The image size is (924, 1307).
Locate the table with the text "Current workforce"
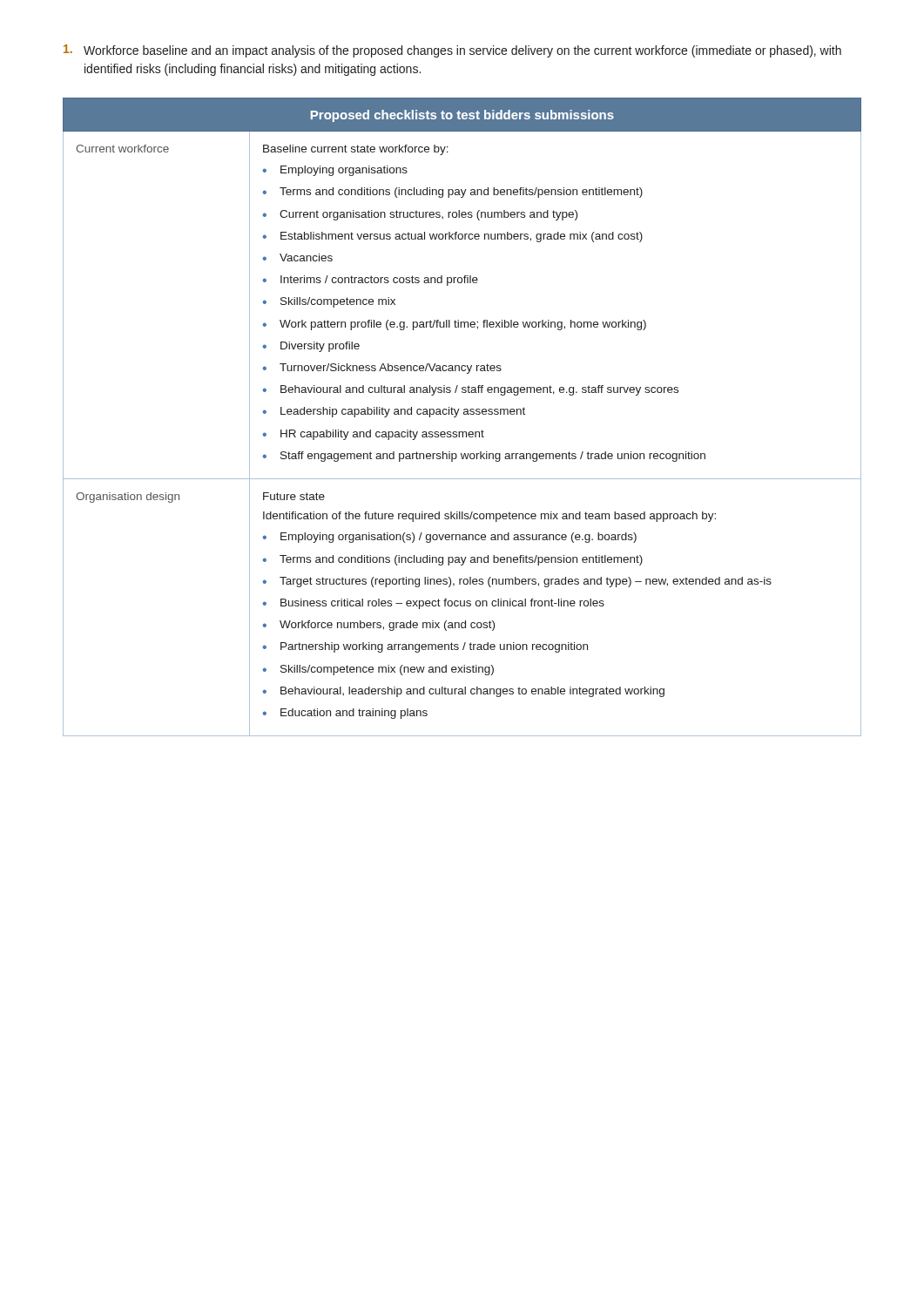462,417
